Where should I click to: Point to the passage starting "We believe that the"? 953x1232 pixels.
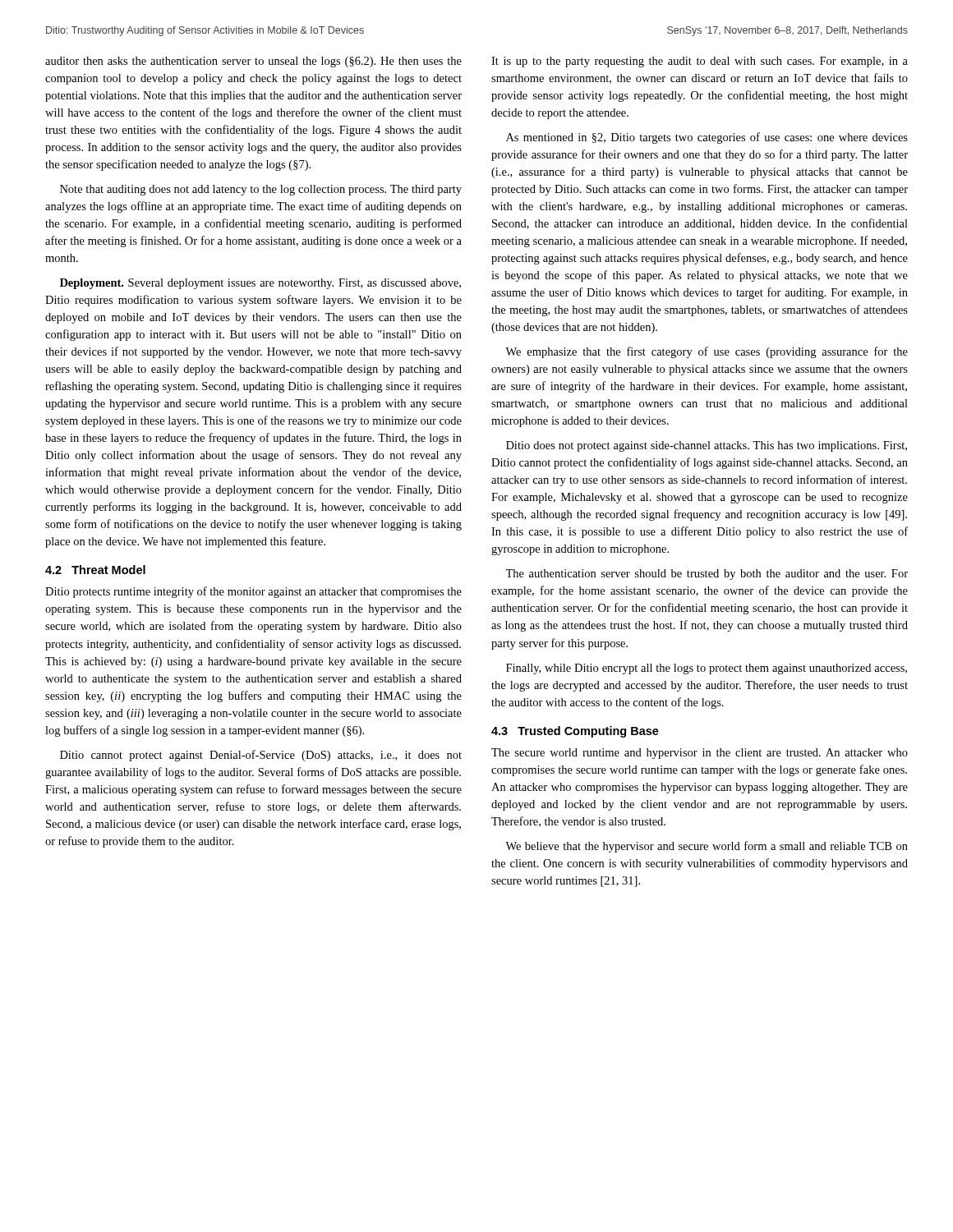pyautogui.click(x=700, y=863)
